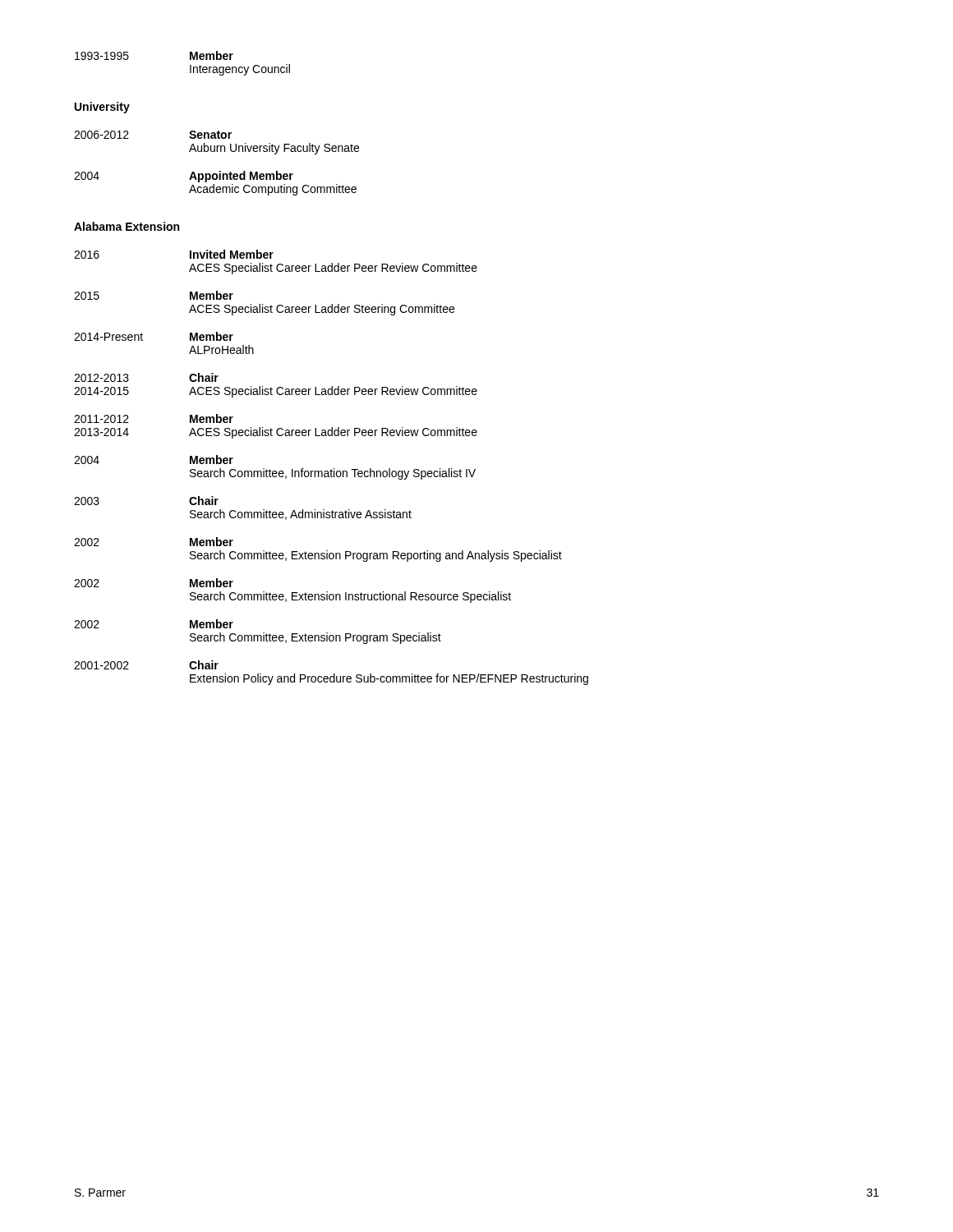953x1232 pixels.
Task: Find the region starting "2015 Member ACES Specialist Career Ladder Steering"
Action: pyautogui.click(x=264, y=303)
